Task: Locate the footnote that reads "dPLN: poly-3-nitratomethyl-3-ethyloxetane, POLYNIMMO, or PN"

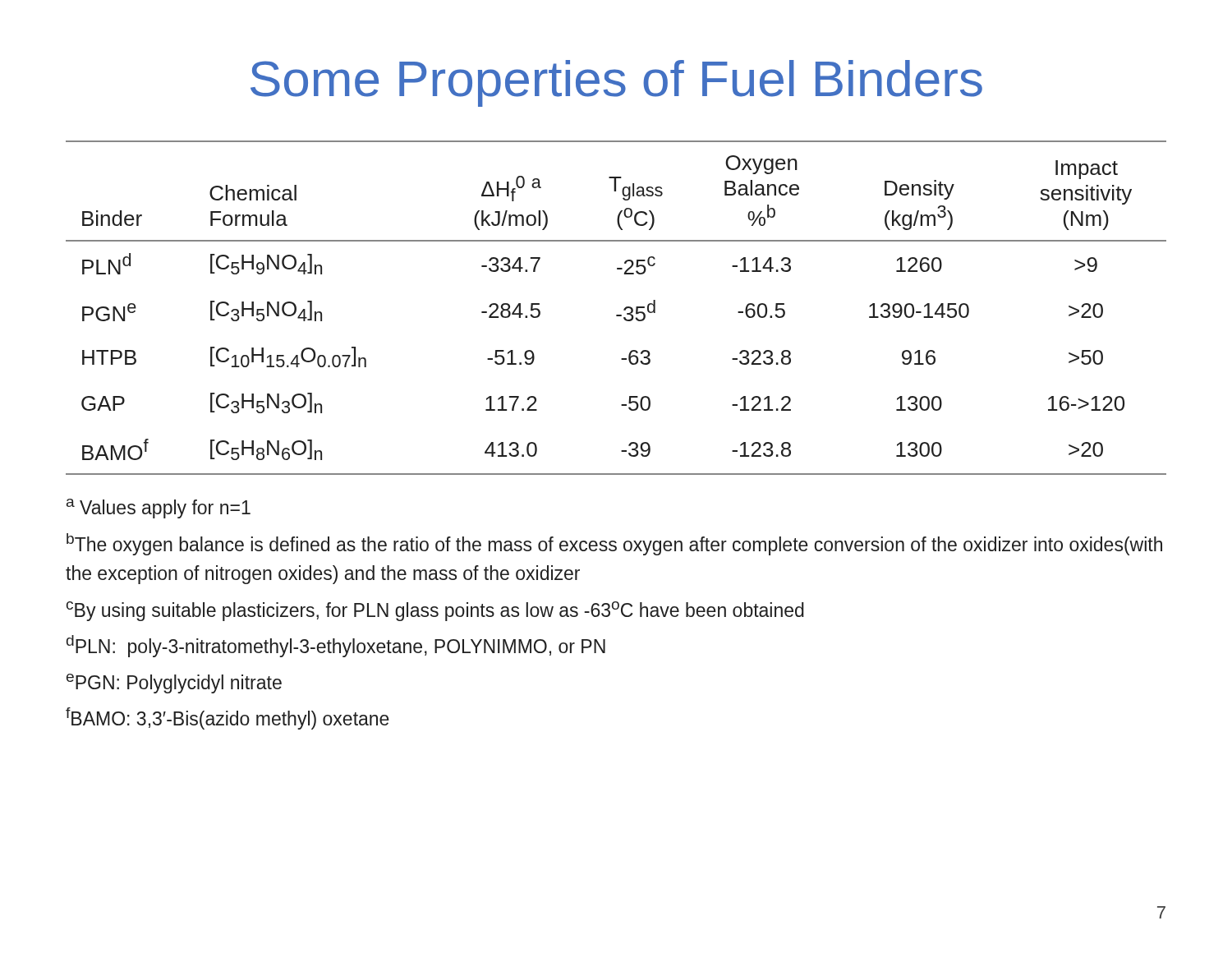Action: click(616, 645)
